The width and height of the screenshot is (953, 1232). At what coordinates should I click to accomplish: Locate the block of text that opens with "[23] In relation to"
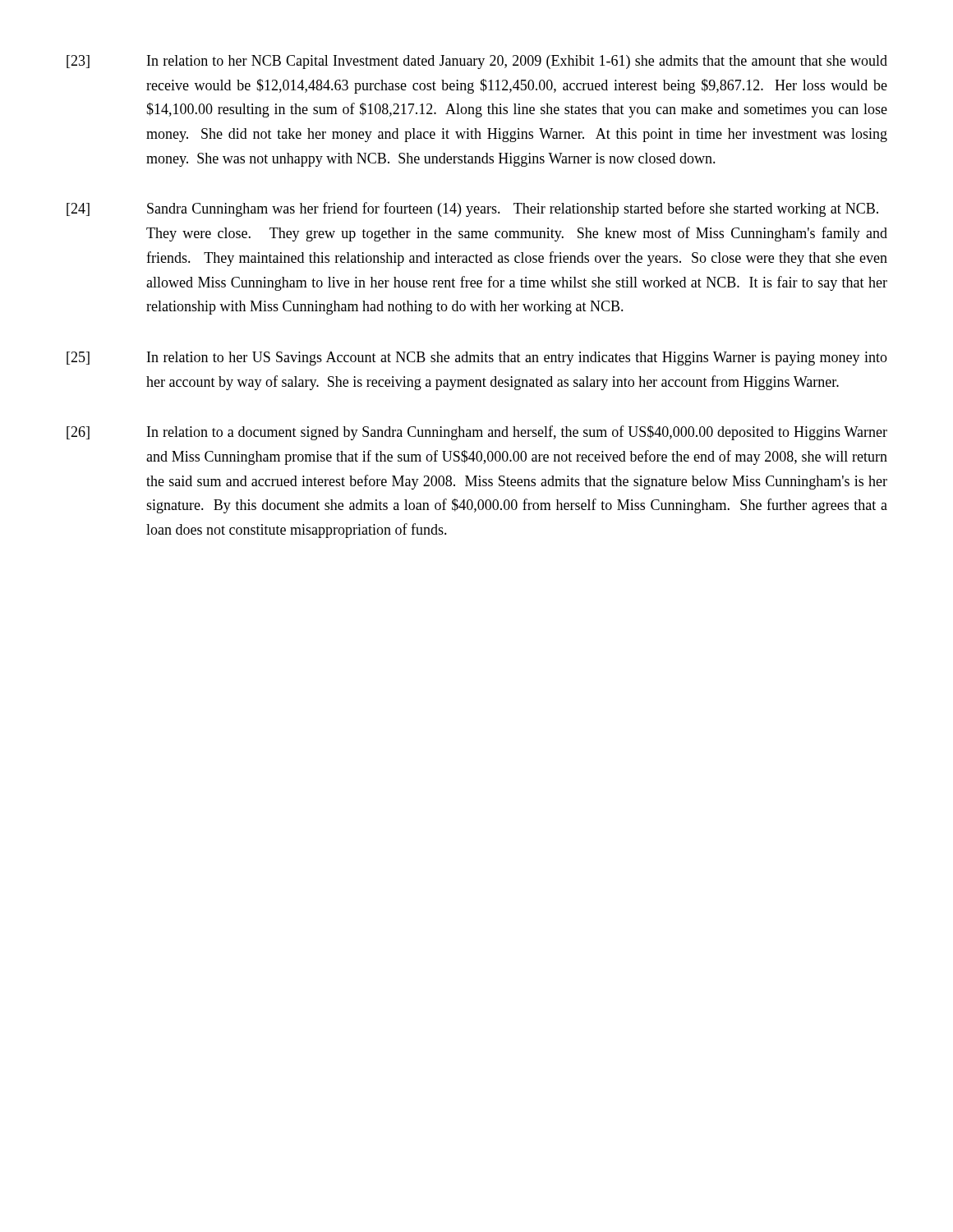point(476,110)
